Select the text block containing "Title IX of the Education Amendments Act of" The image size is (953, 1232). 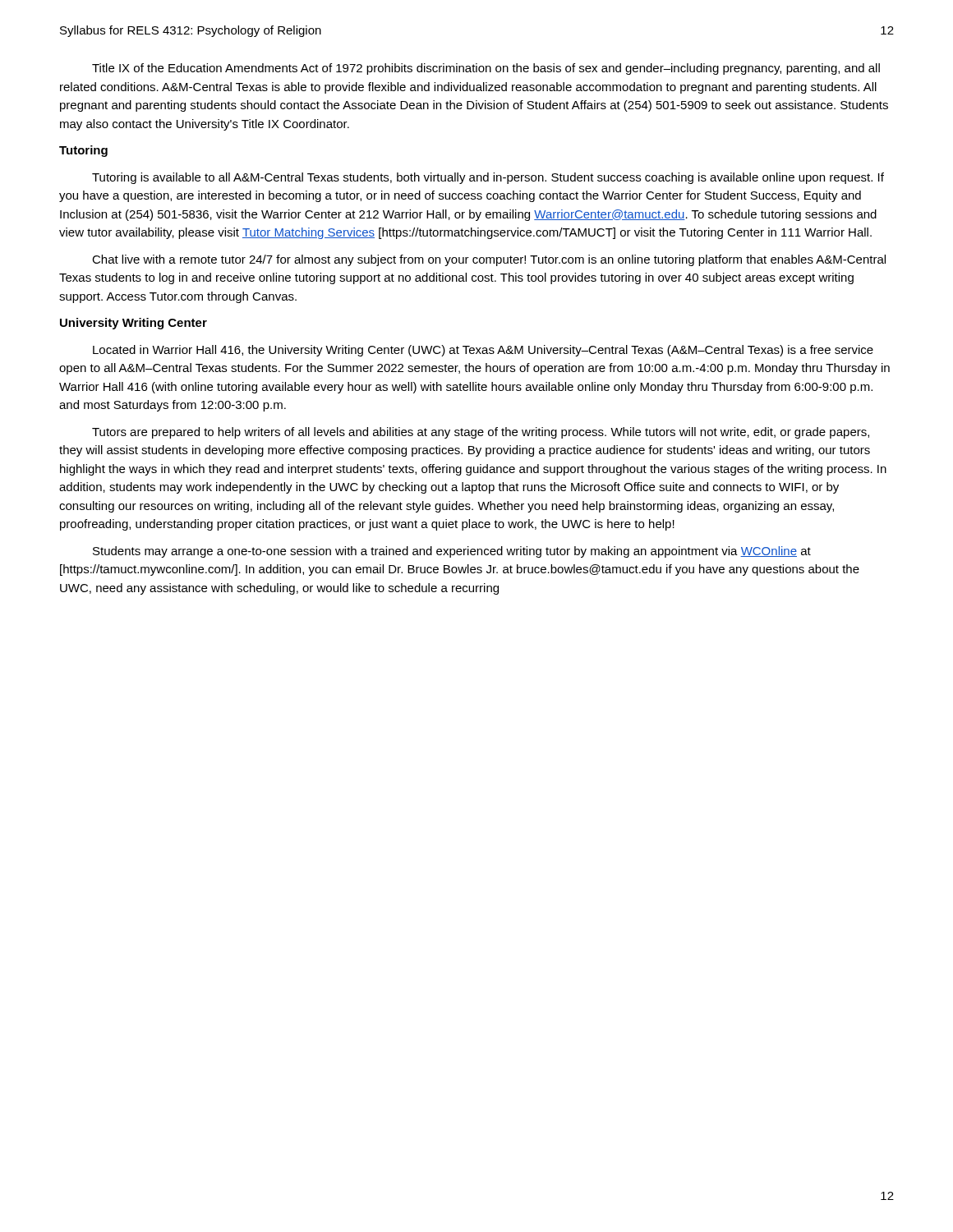tap(476, 96)
